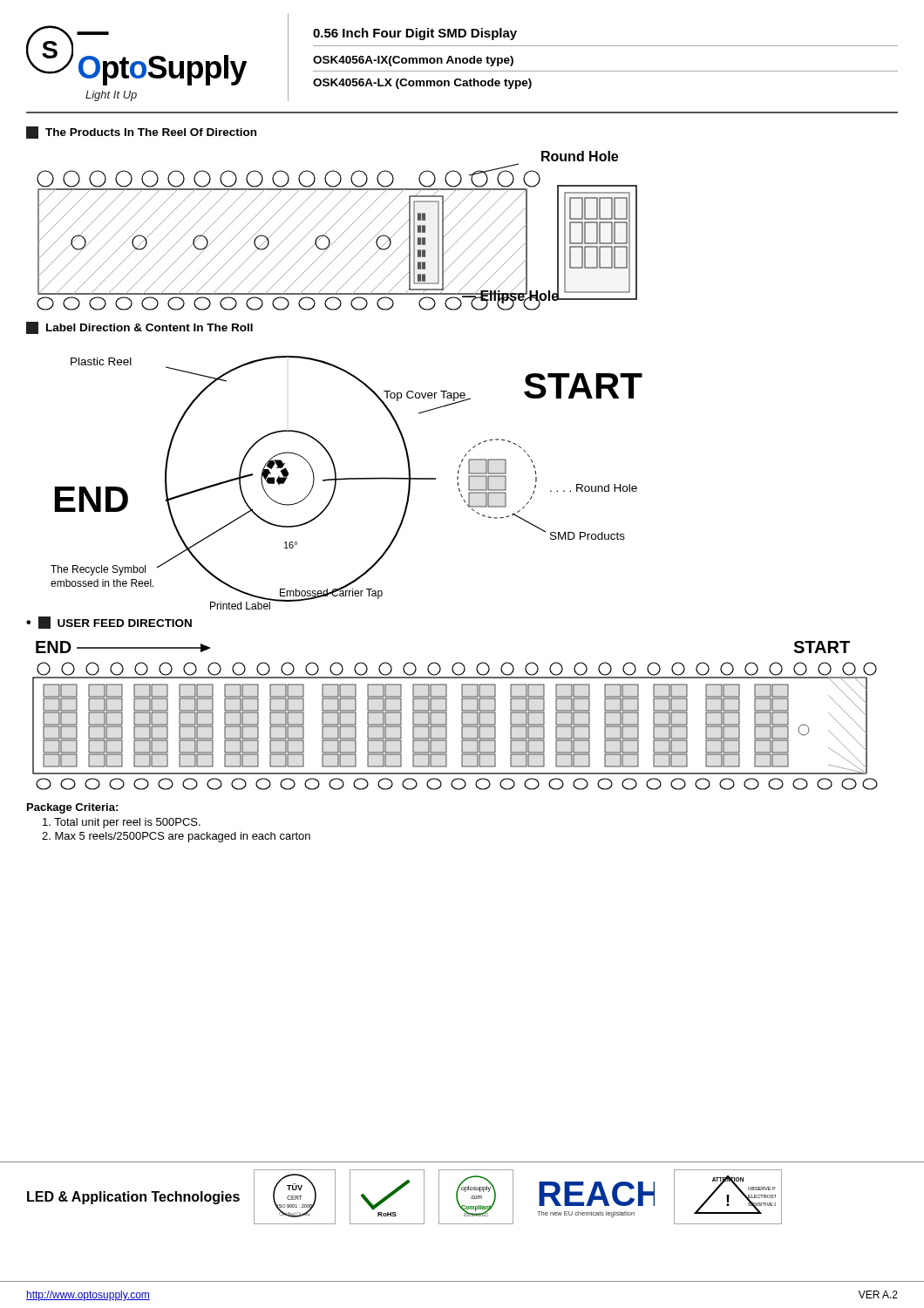Click where it says "Package Criteria:"
The width and height of the screenshot is (924, 1308).
tap(72, 807)
